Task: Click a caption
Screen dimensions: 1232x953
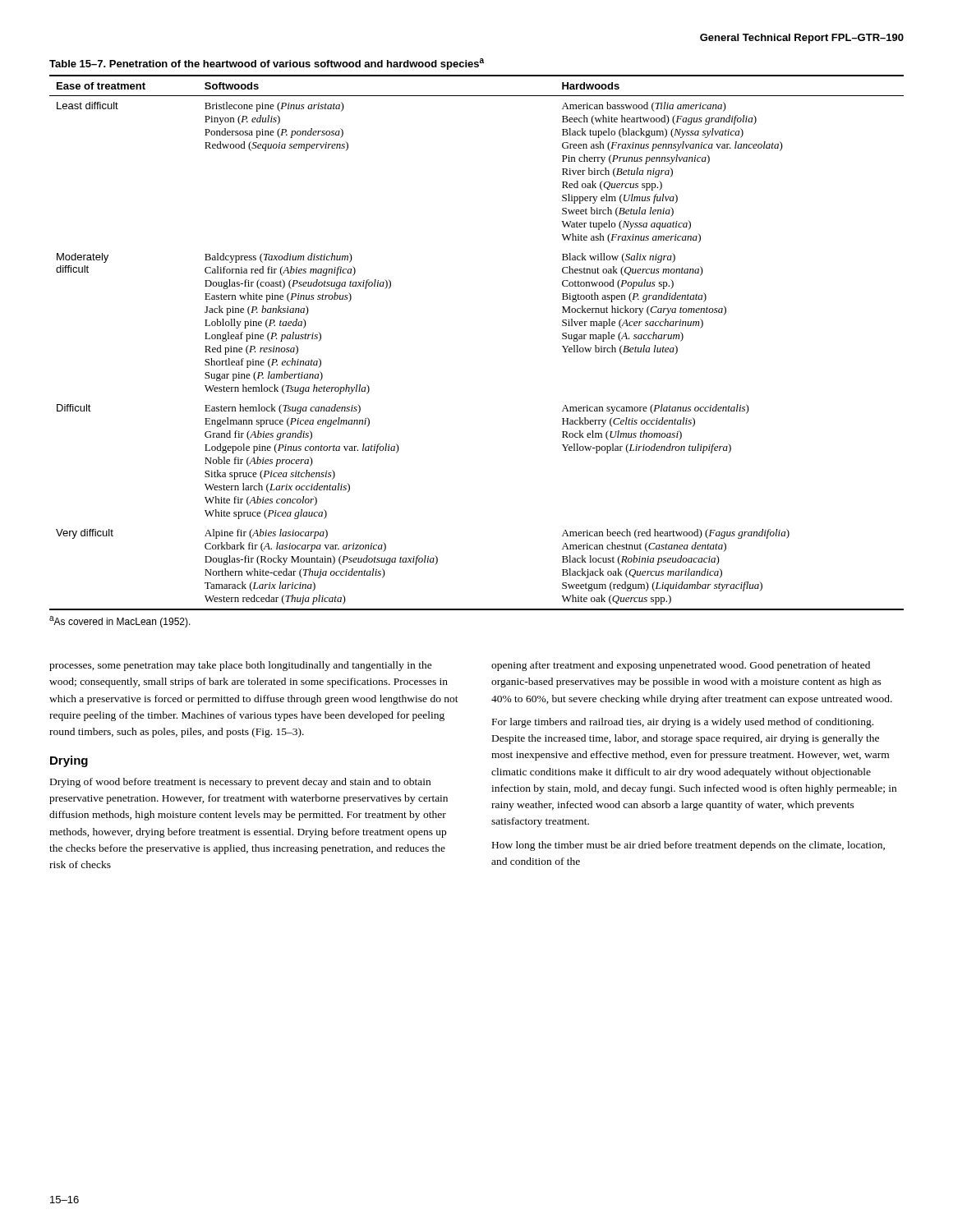Action: coord(267,63)
